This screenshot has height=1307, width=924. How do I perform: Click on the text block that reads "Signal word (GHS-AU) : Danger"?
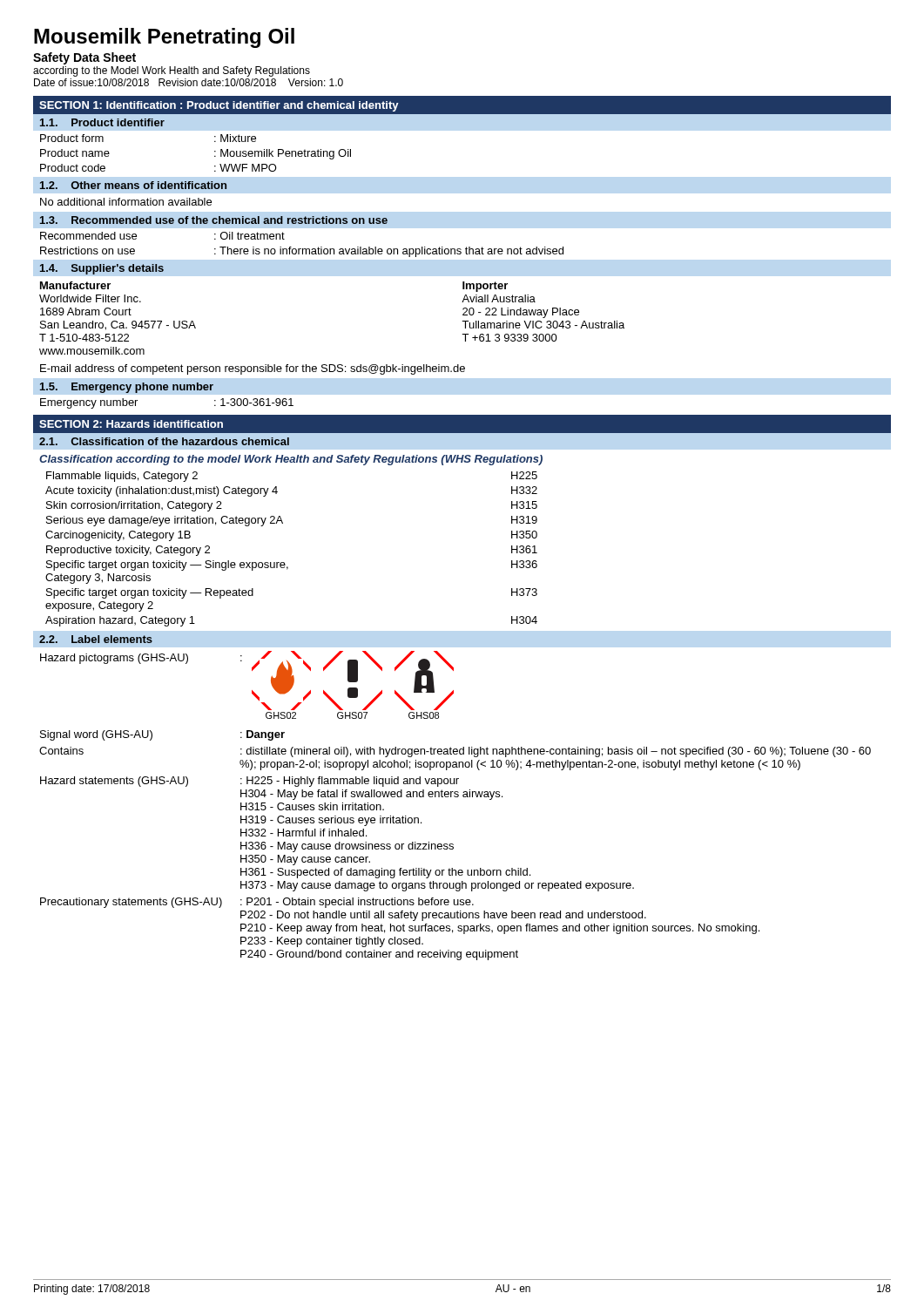point(462,749)
